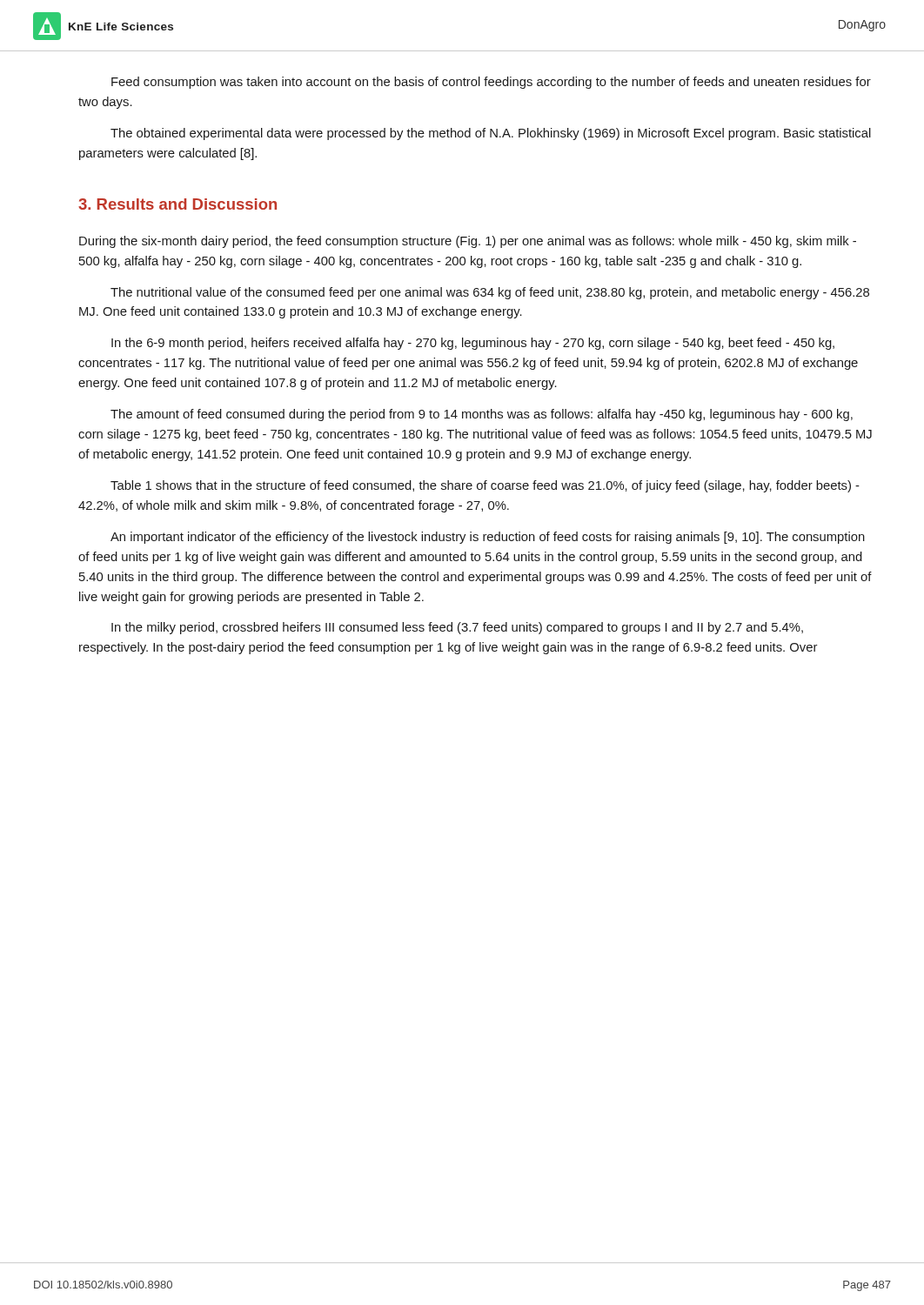Where does it say "3. Results and Discussion"?

click(x=178, y=204)
